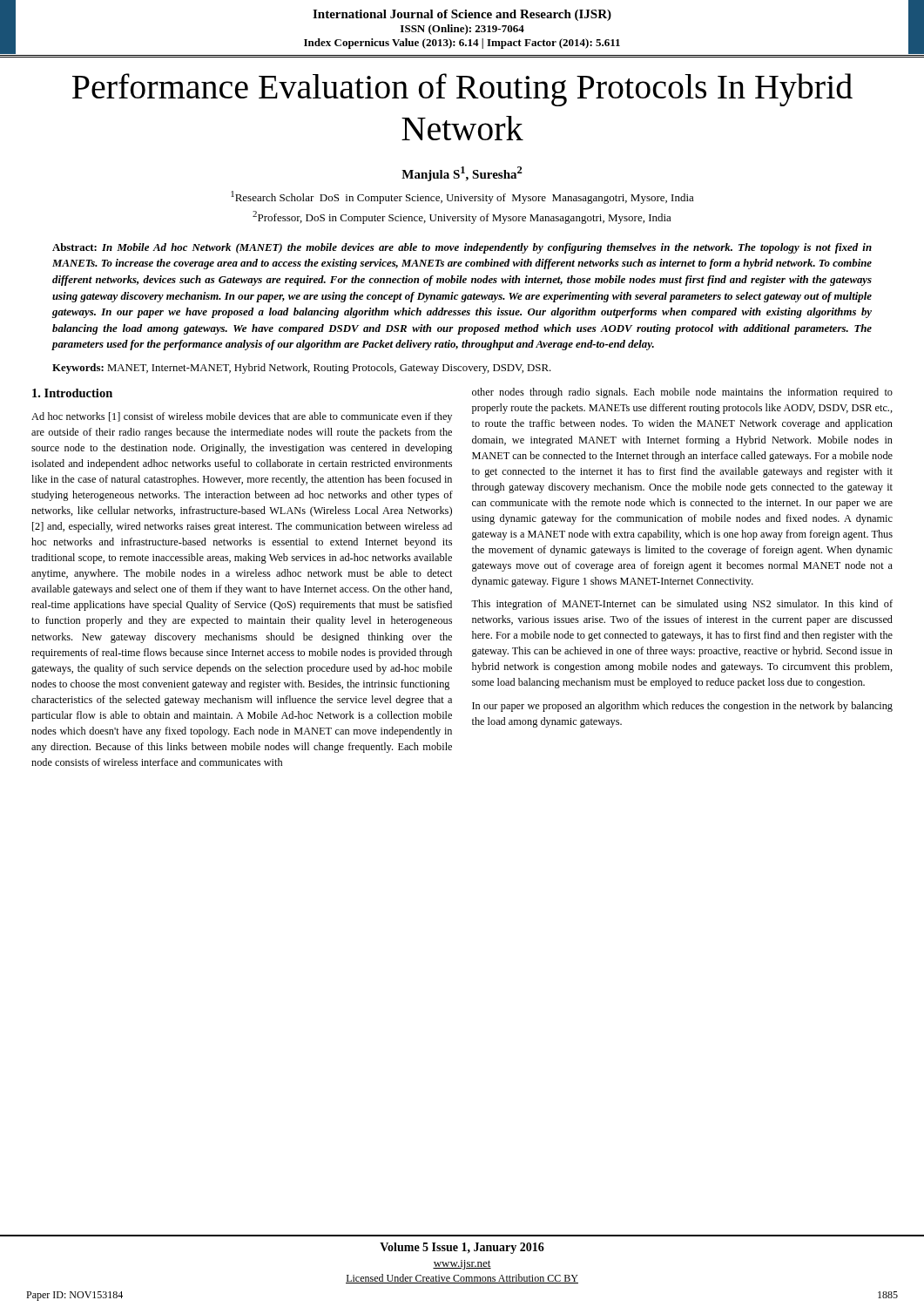This screenshot has height=1307, width=924.
Task: Click where it says "Manjula S1, Suresha2"
Action: point(462,173)
